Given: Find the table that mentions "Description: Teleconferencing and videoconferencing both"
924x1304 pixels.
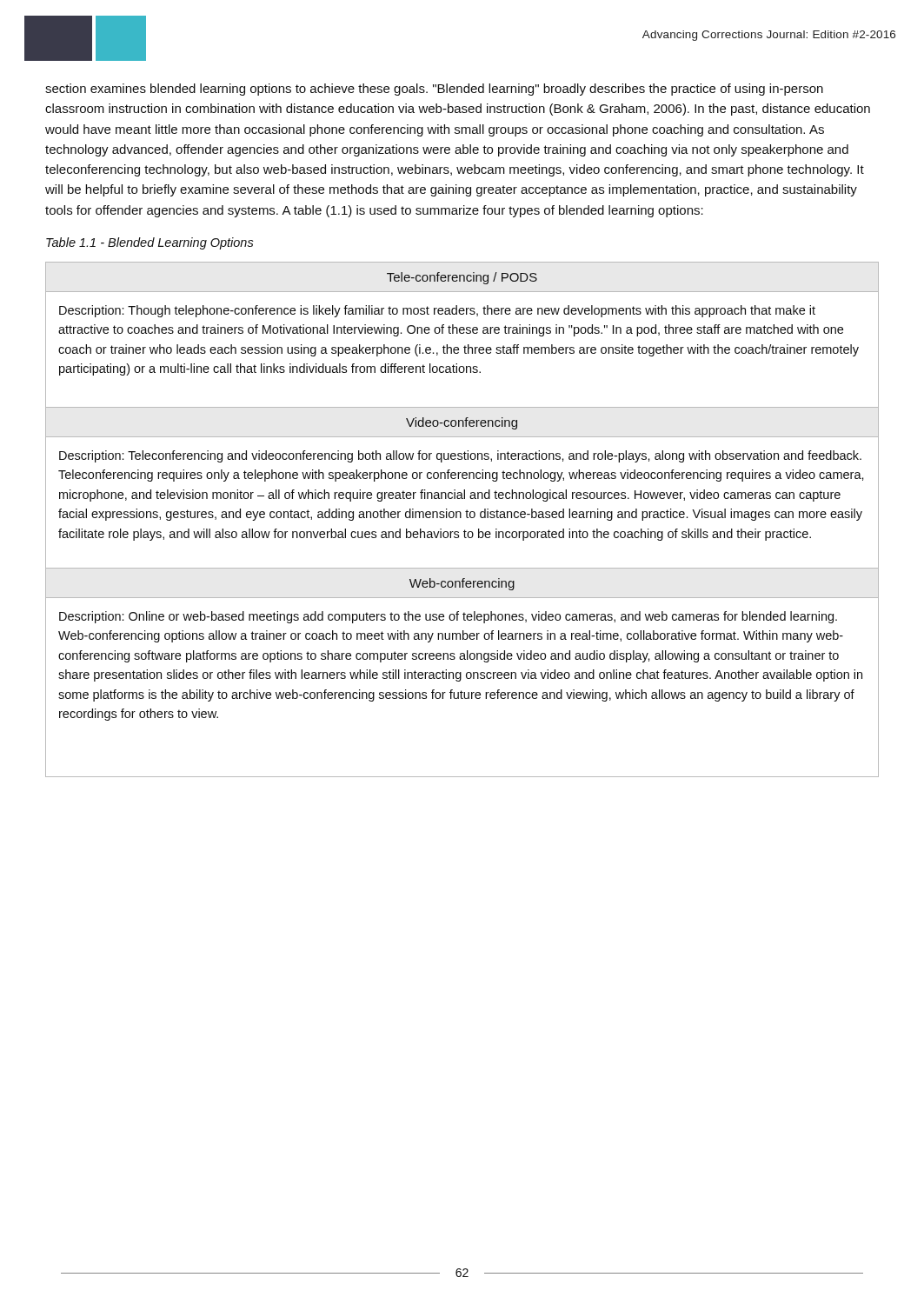Looking at the screenshot, I should (x=462, y=519).
